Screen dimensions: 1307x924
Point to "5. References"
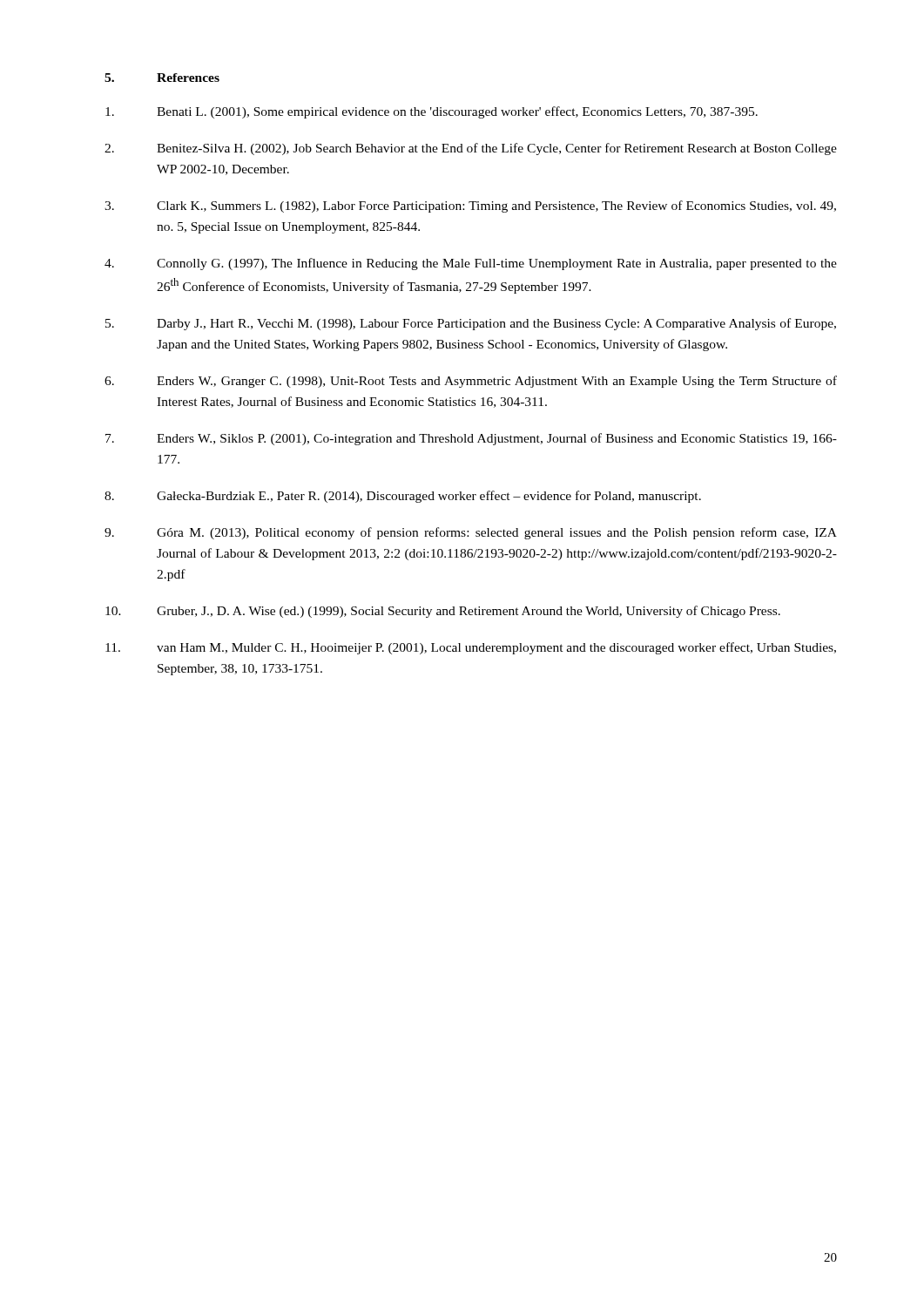[162, 78]
